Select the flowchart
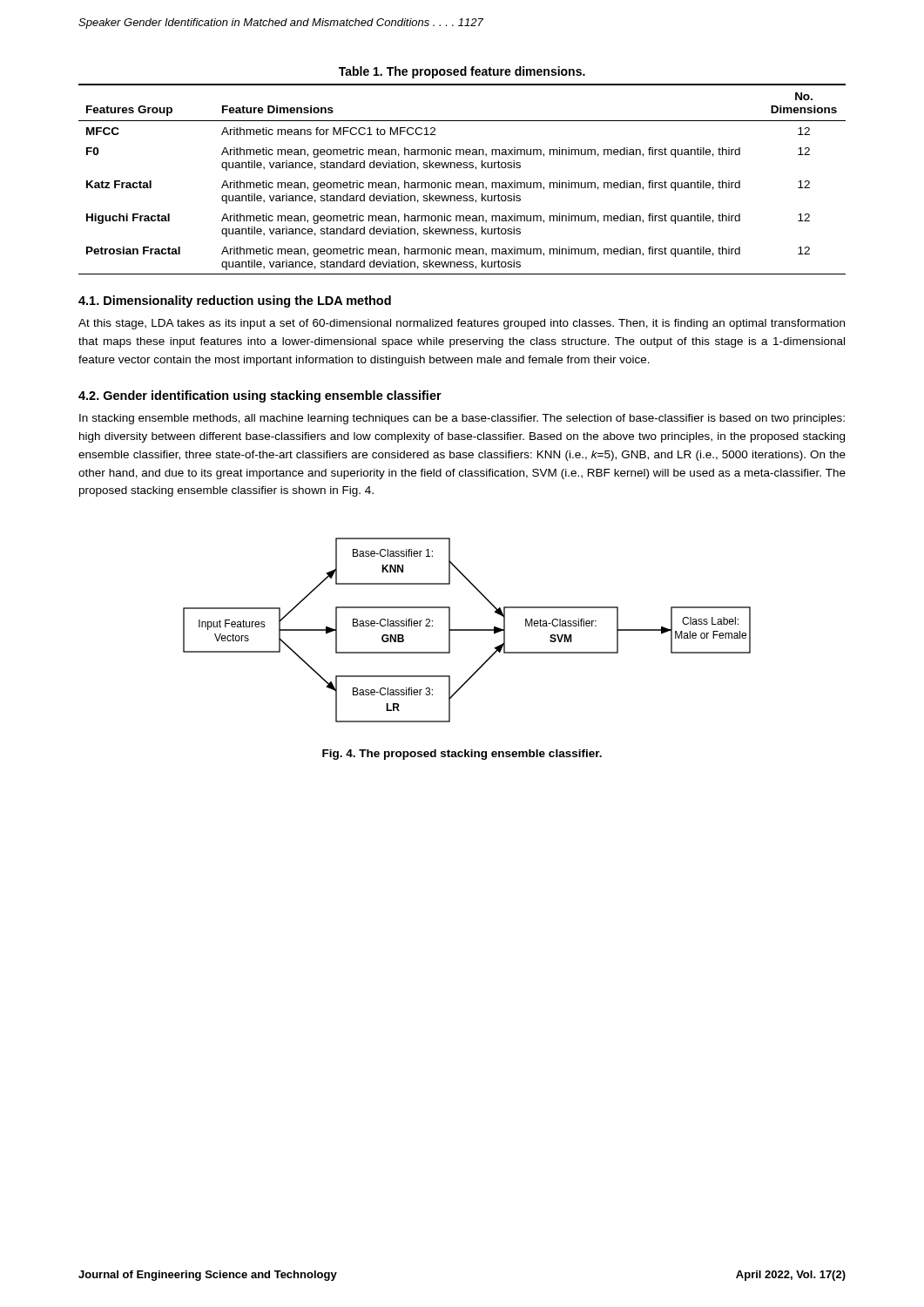 (x=462, y=632)
